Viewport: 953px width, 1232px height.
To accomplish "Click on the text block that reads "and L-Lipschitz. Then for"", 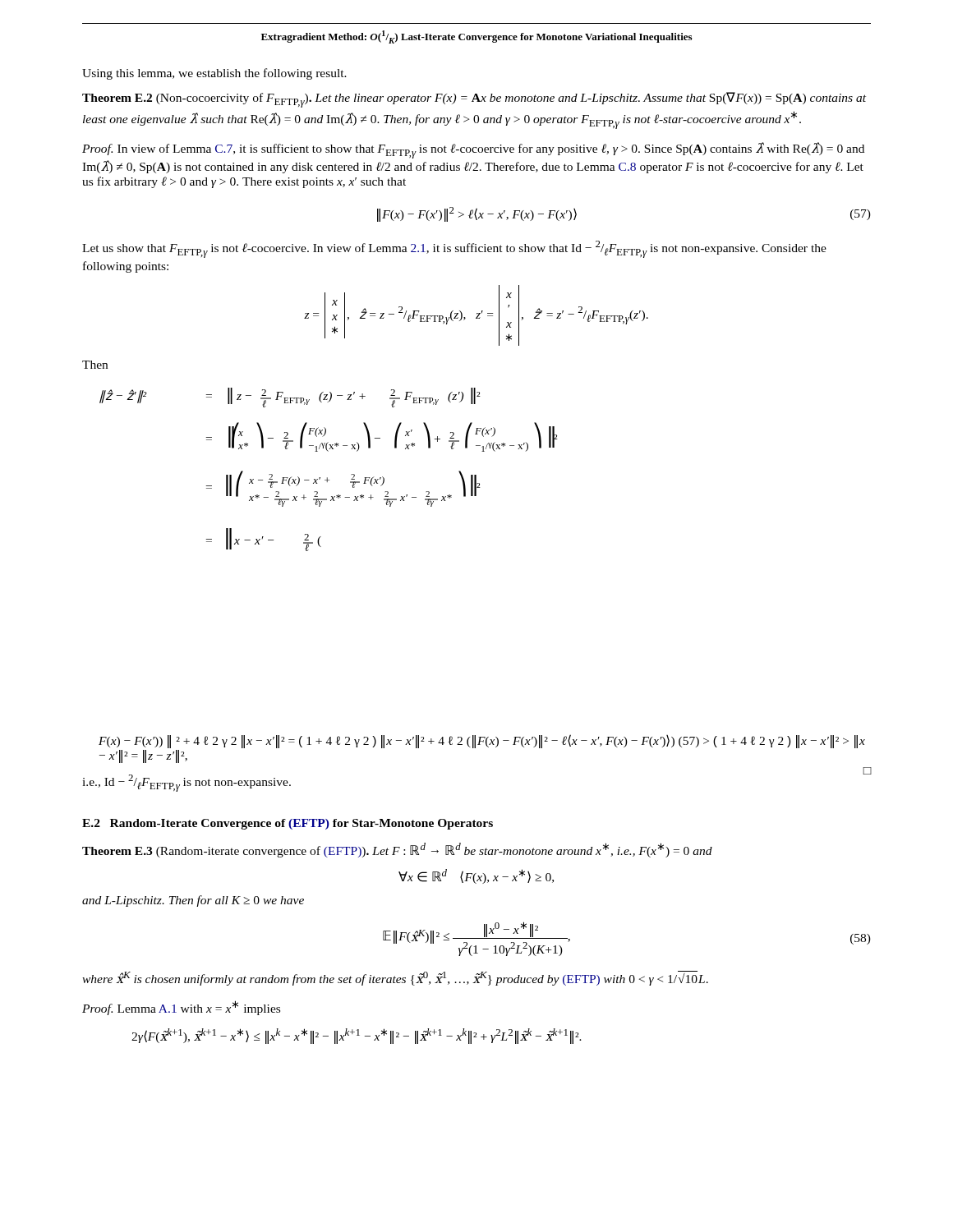I will click(x=193, y=900).
